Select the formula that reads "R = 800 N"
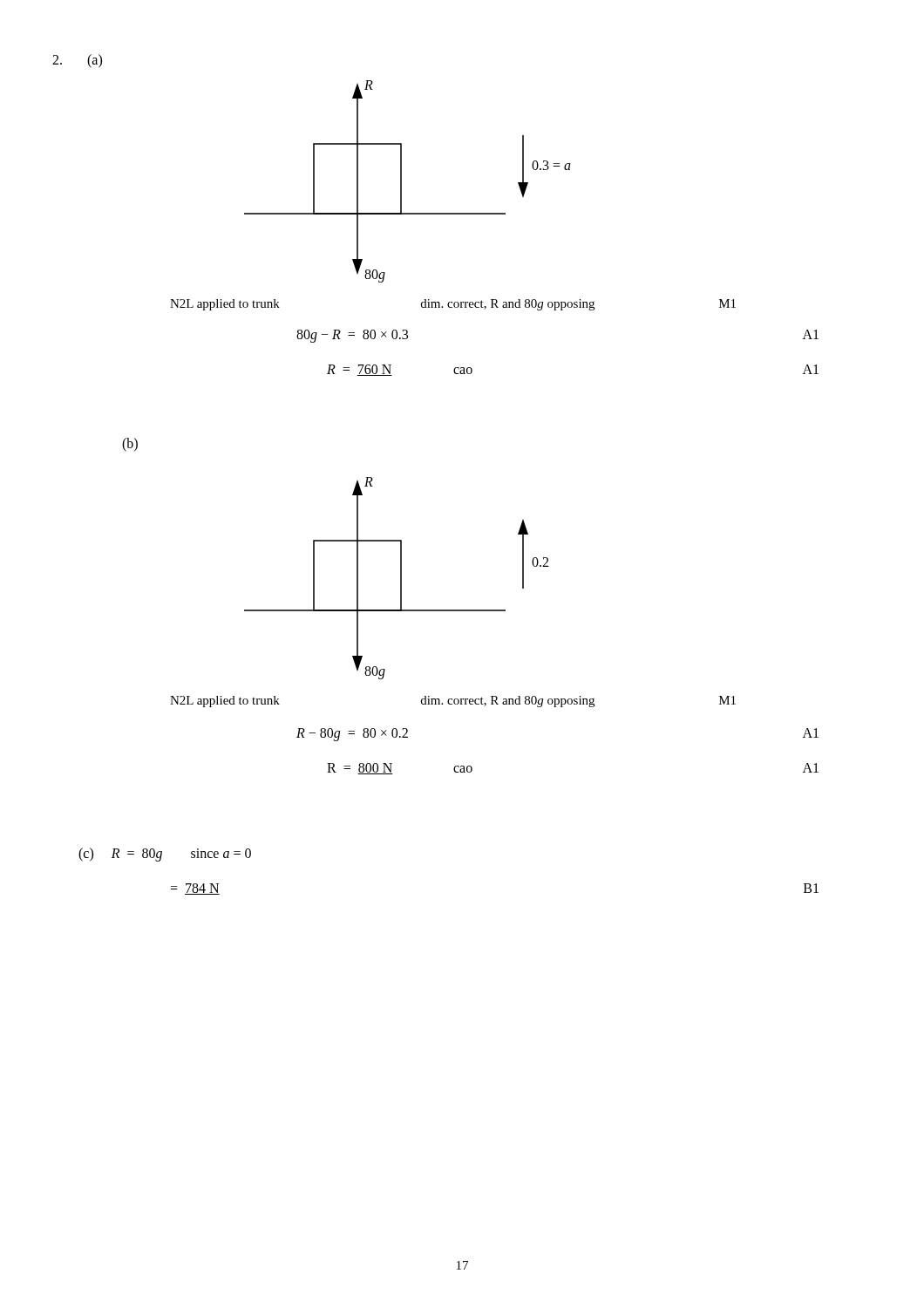Viewport: 924px width, 1308px height. pos(360,768)
